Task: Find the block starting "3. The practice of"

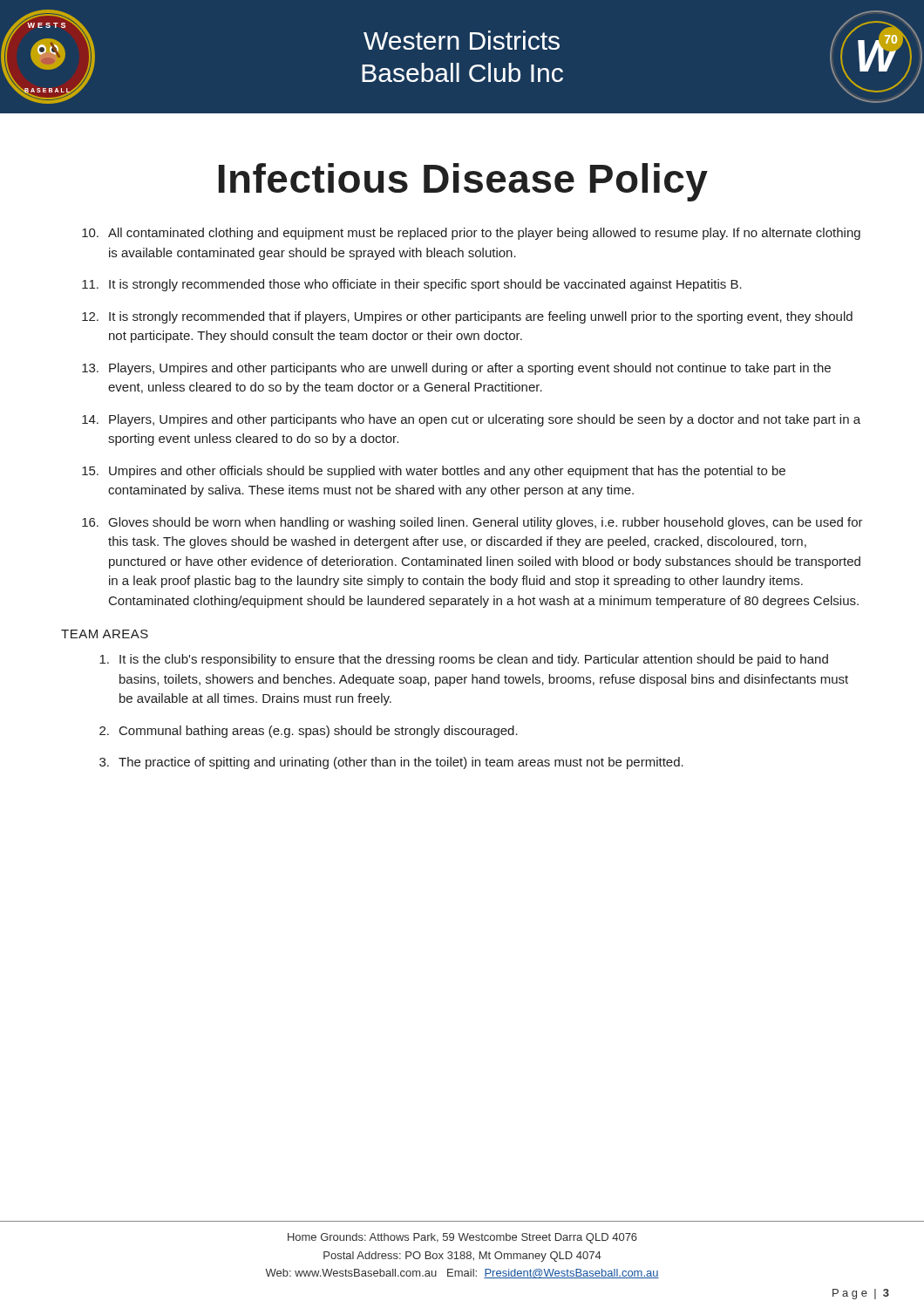Action: [x=475, y=762]
